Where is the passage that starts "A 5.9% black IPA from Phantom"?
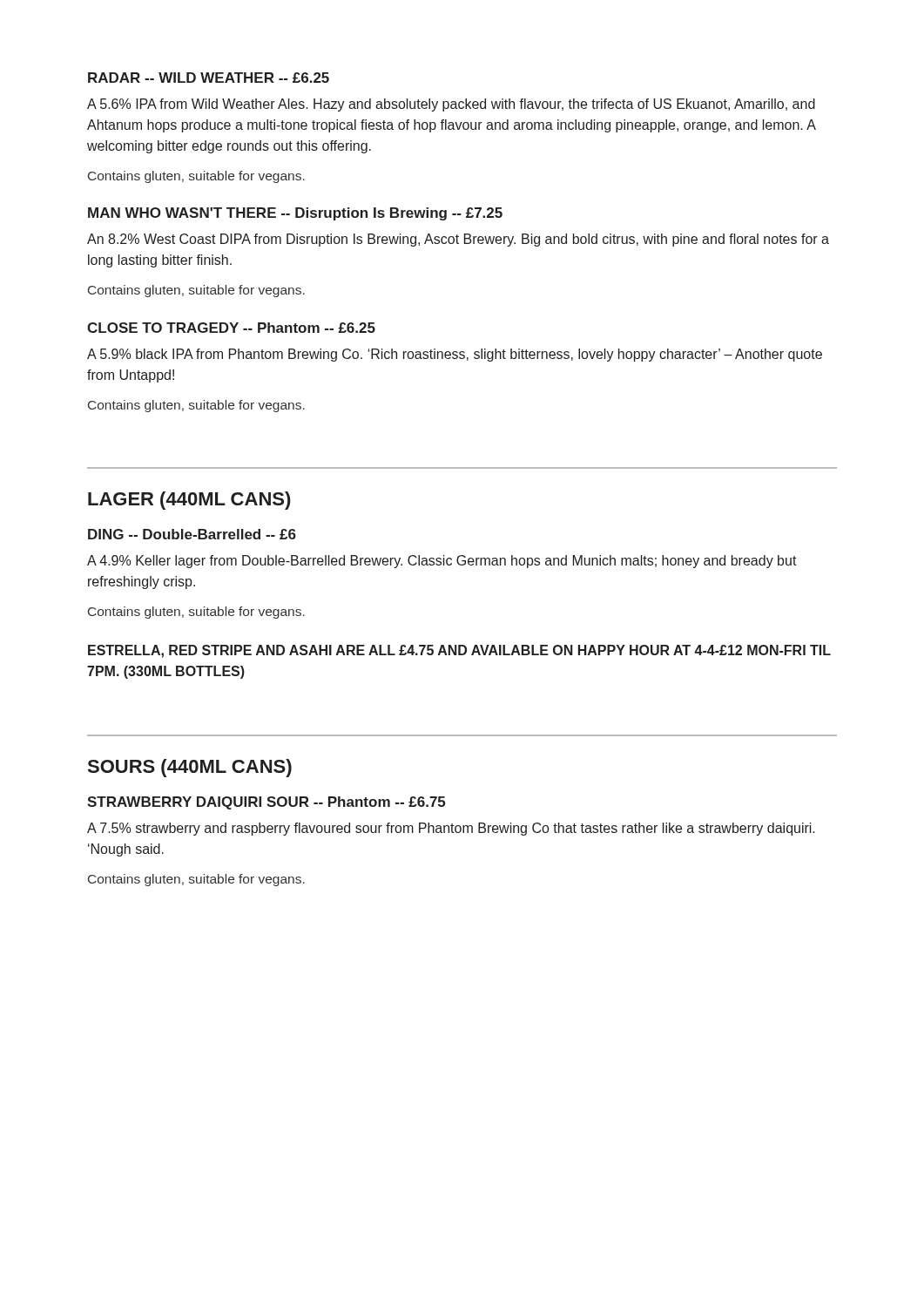The height and width of the screenshot is (1307, 924). [455, 364]
